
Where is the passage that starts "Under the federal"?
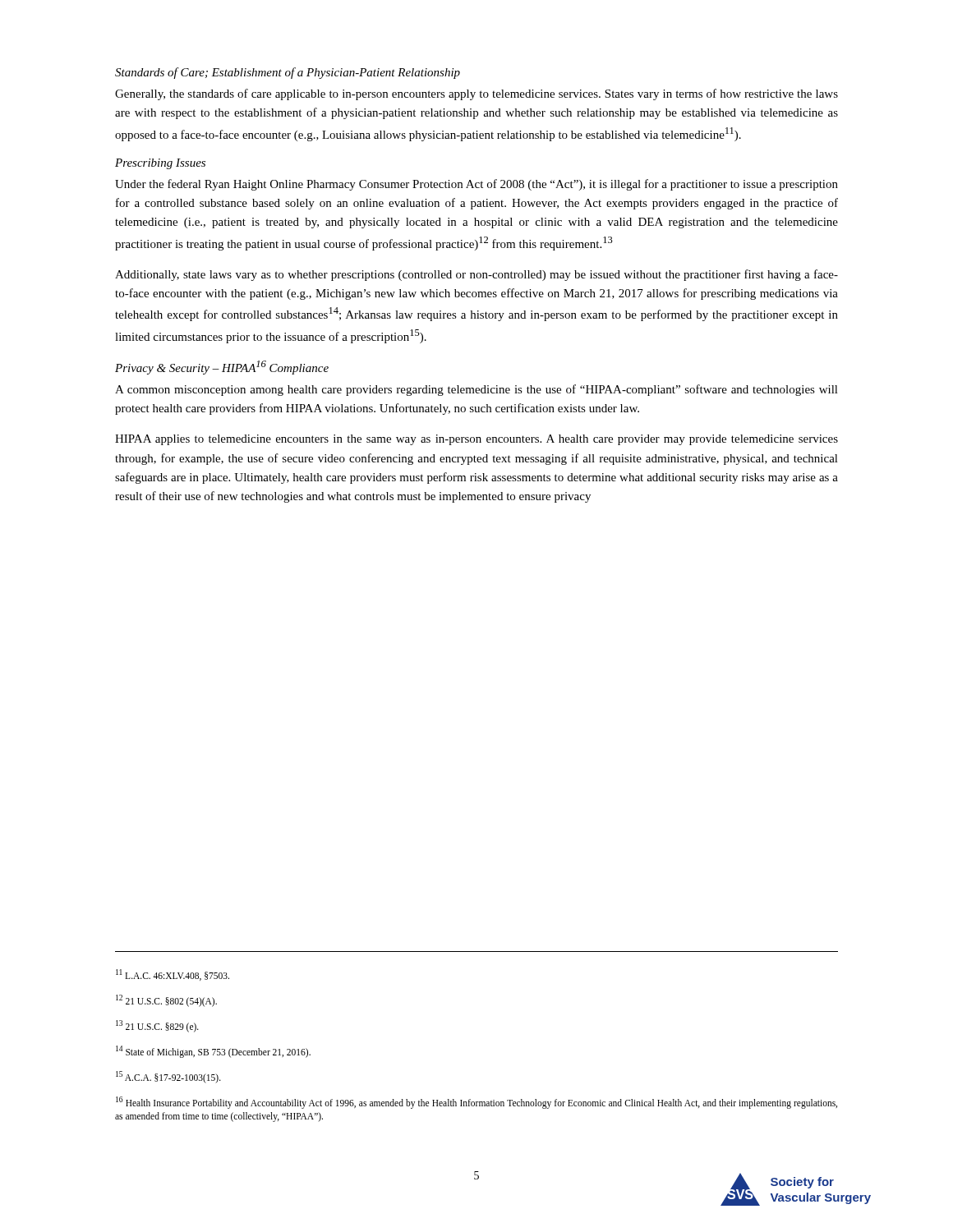pos(476,214)
